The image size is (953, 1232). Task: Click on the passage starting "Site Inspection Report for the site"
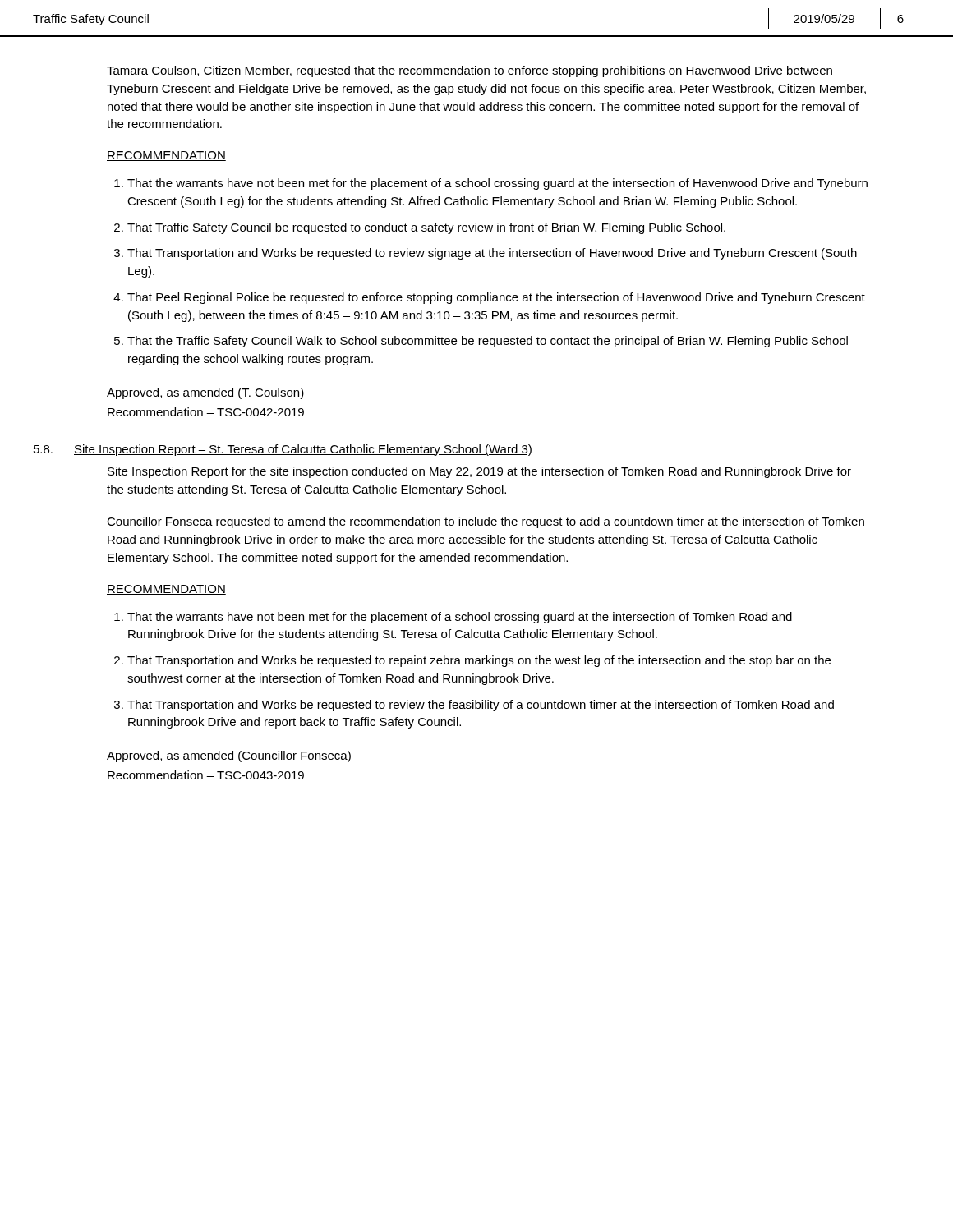tap(479, 480)
